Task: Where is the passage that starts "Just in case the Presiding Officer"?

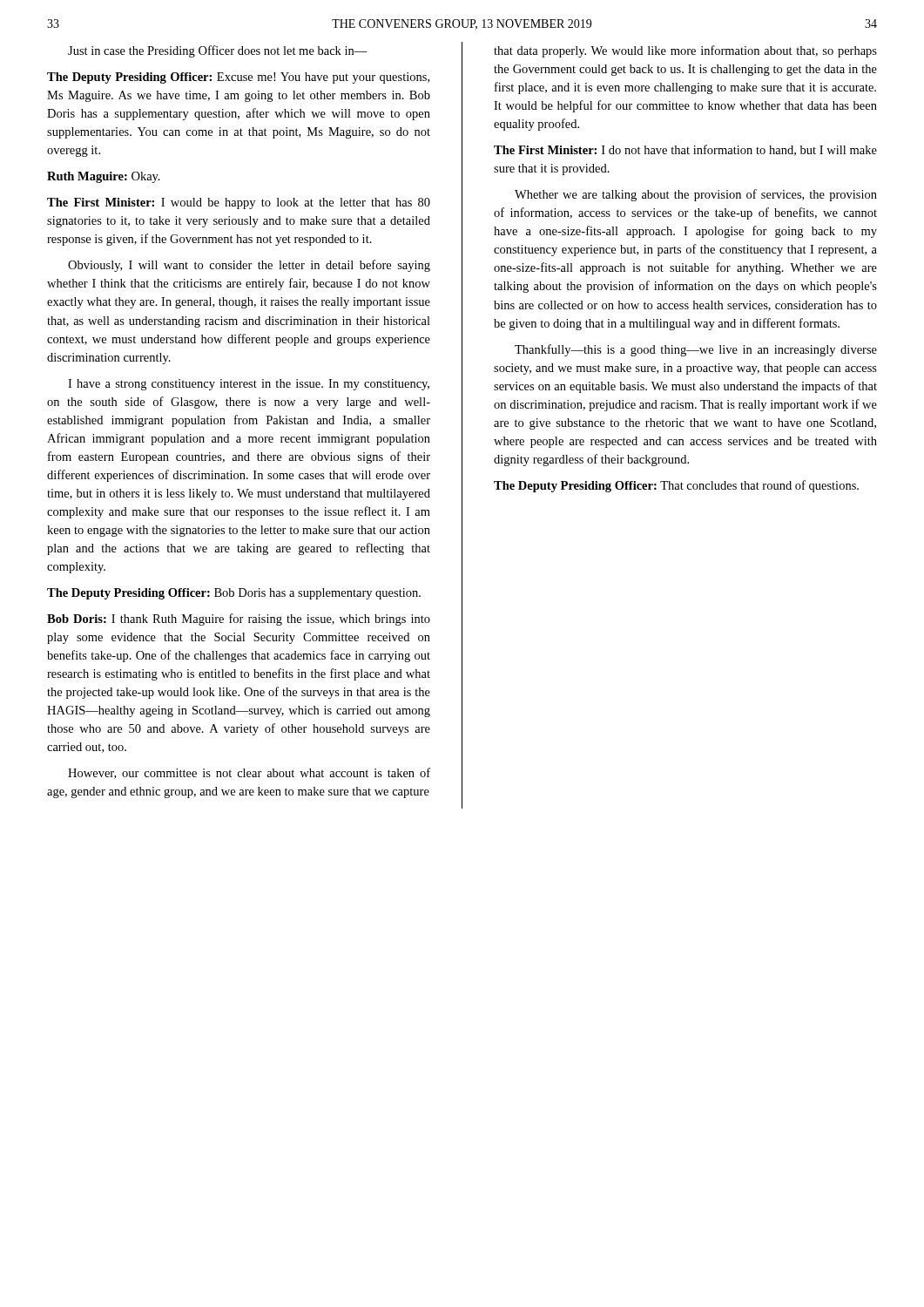Action: (x=239, y=51)
